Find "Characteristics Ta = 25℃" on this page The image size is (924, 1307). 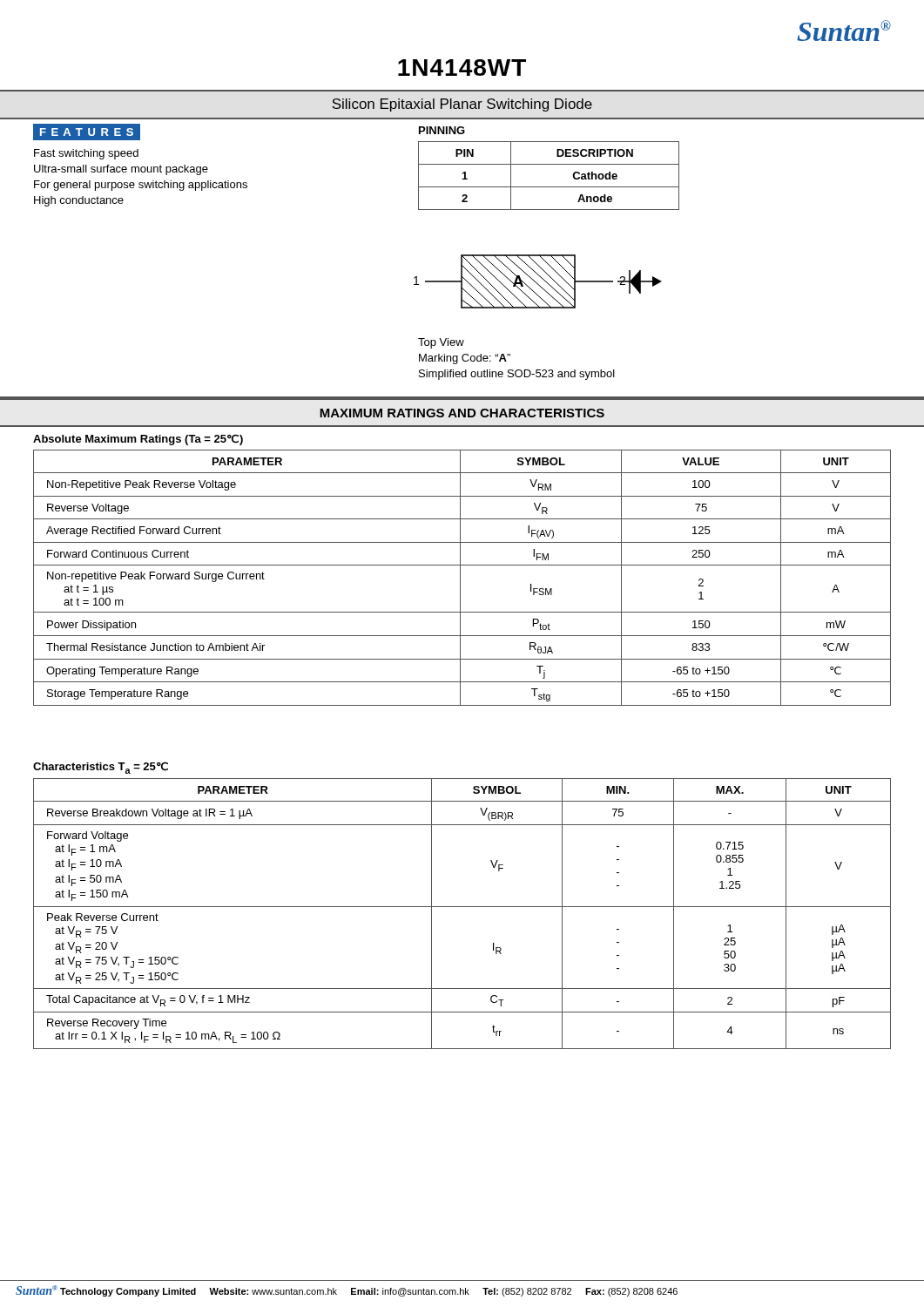tap(101, 767)
